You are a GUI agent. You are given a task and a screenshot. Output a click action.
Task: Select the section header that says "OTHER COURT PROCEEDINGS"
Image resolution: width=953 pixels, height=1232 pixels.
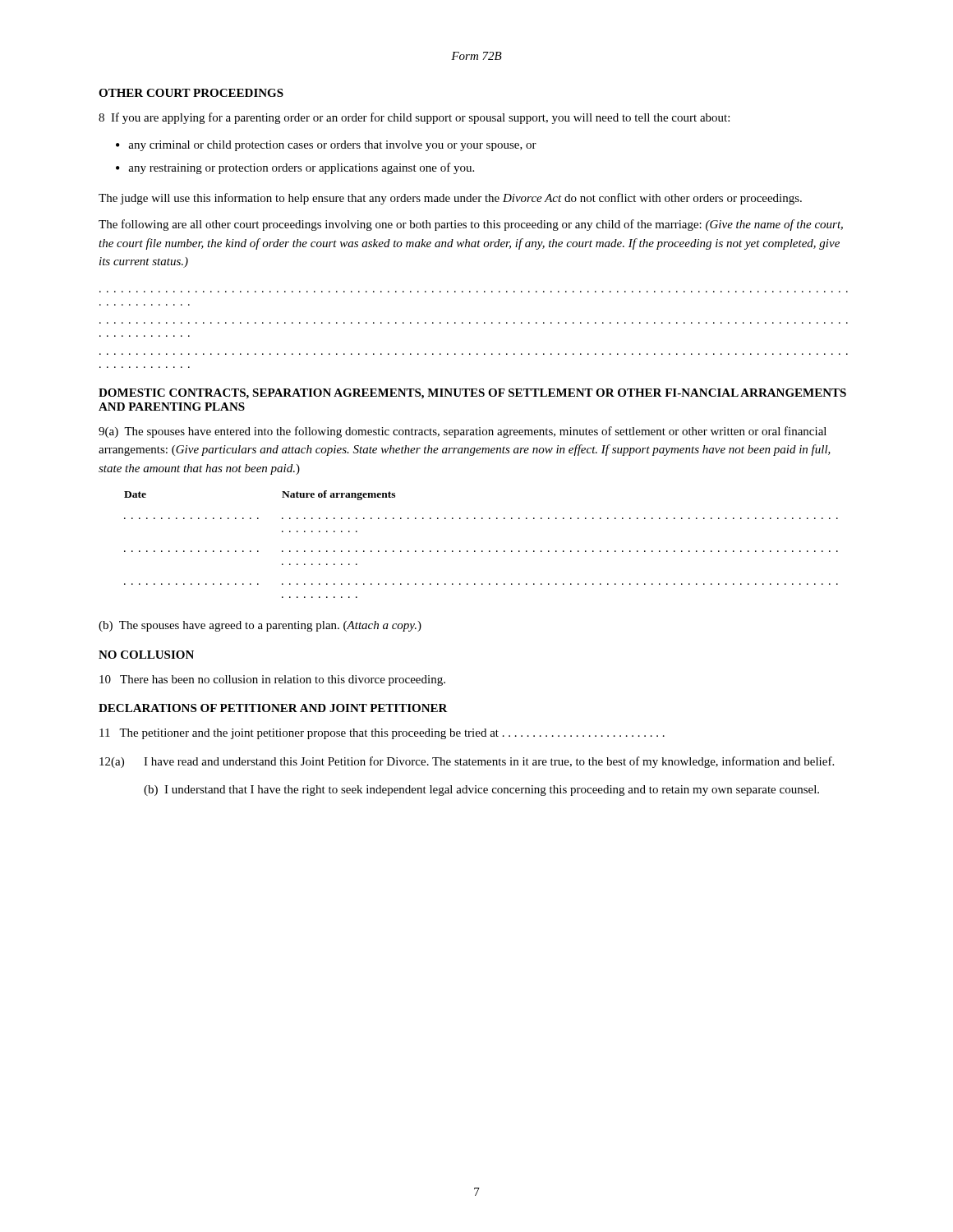[191, 93]
